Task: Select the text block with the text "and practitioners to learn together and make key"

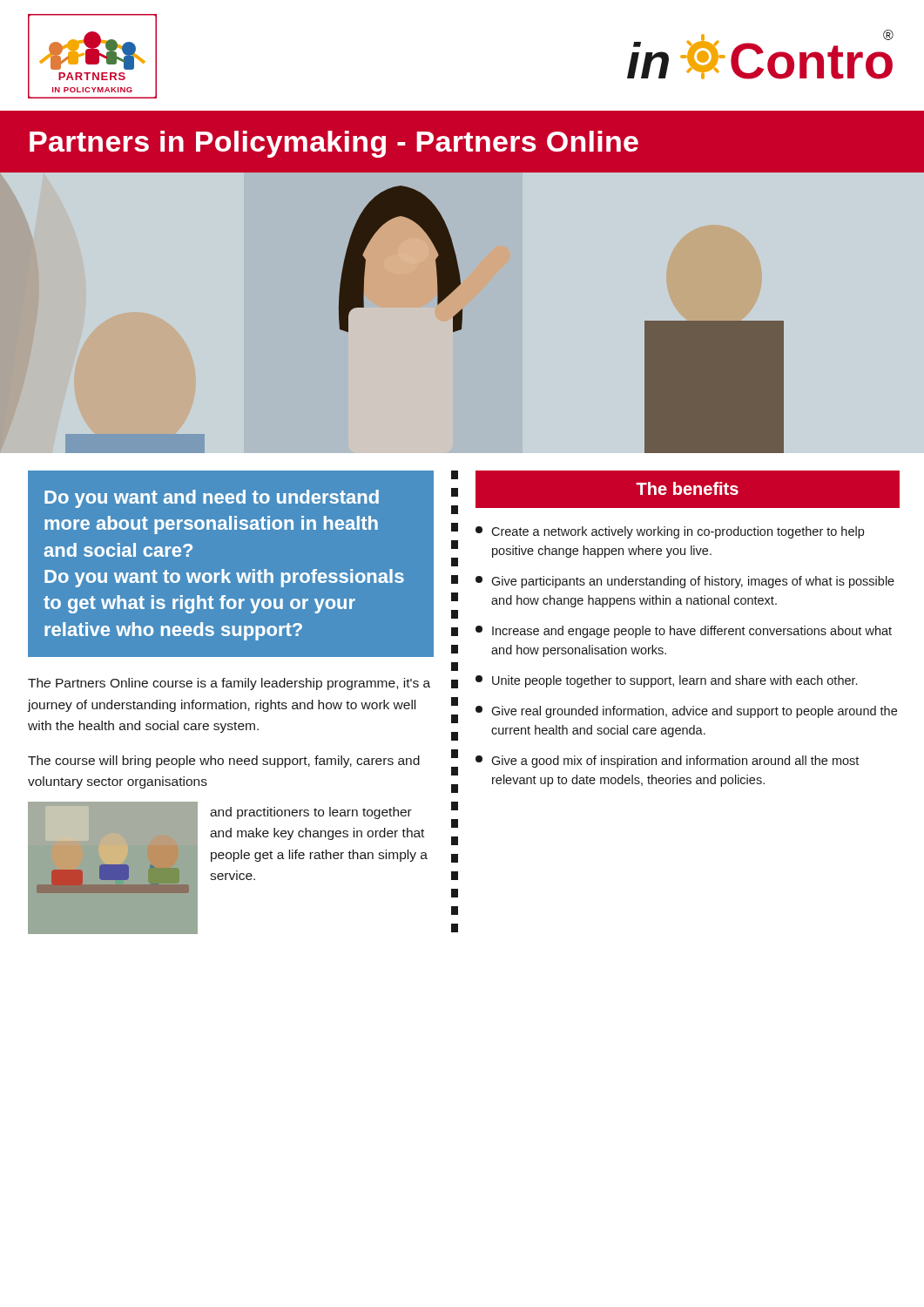Action: (319, 843)
